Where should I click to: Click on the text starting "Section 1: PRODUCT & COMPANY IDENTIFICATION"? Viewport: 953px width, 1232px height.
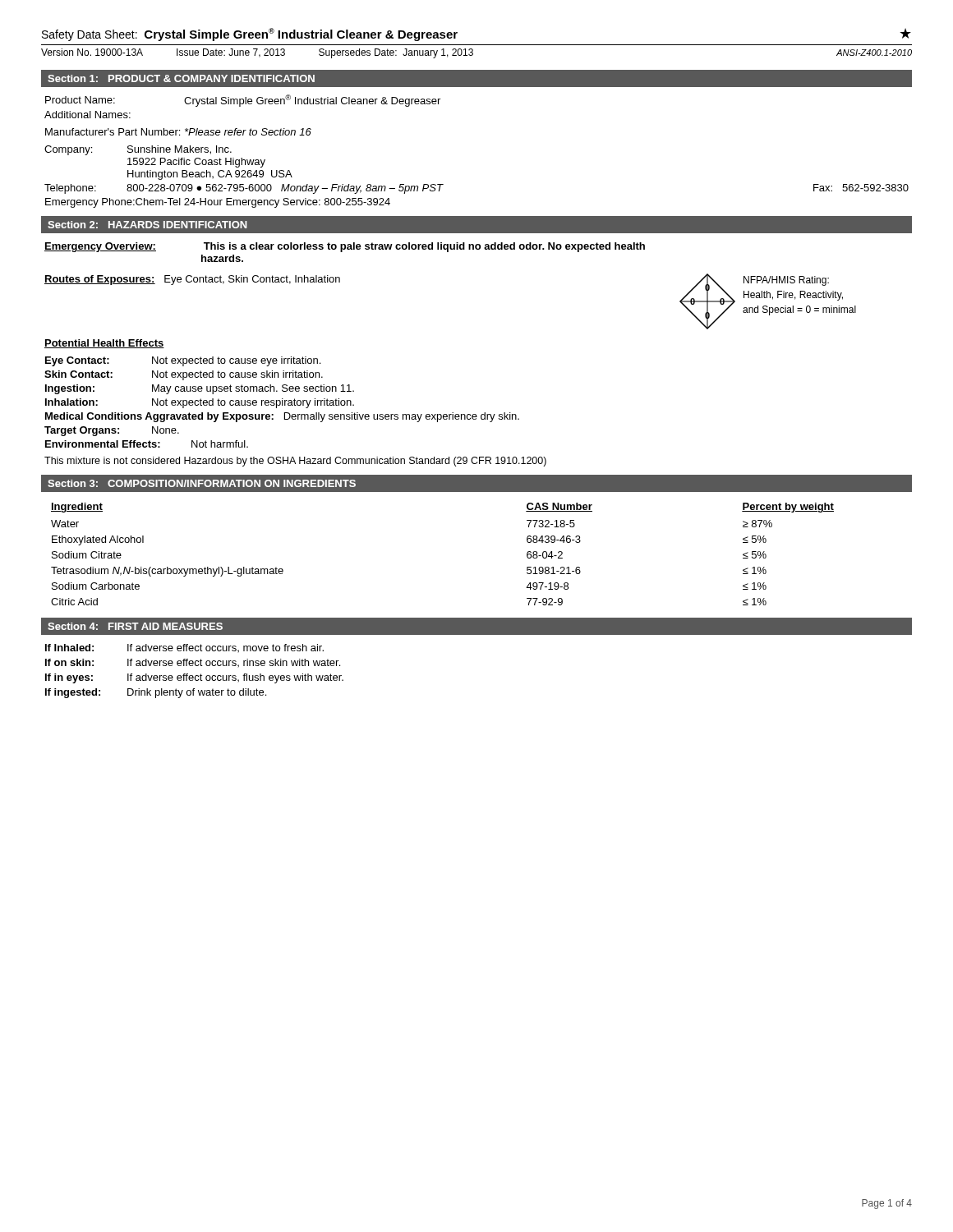181,78
